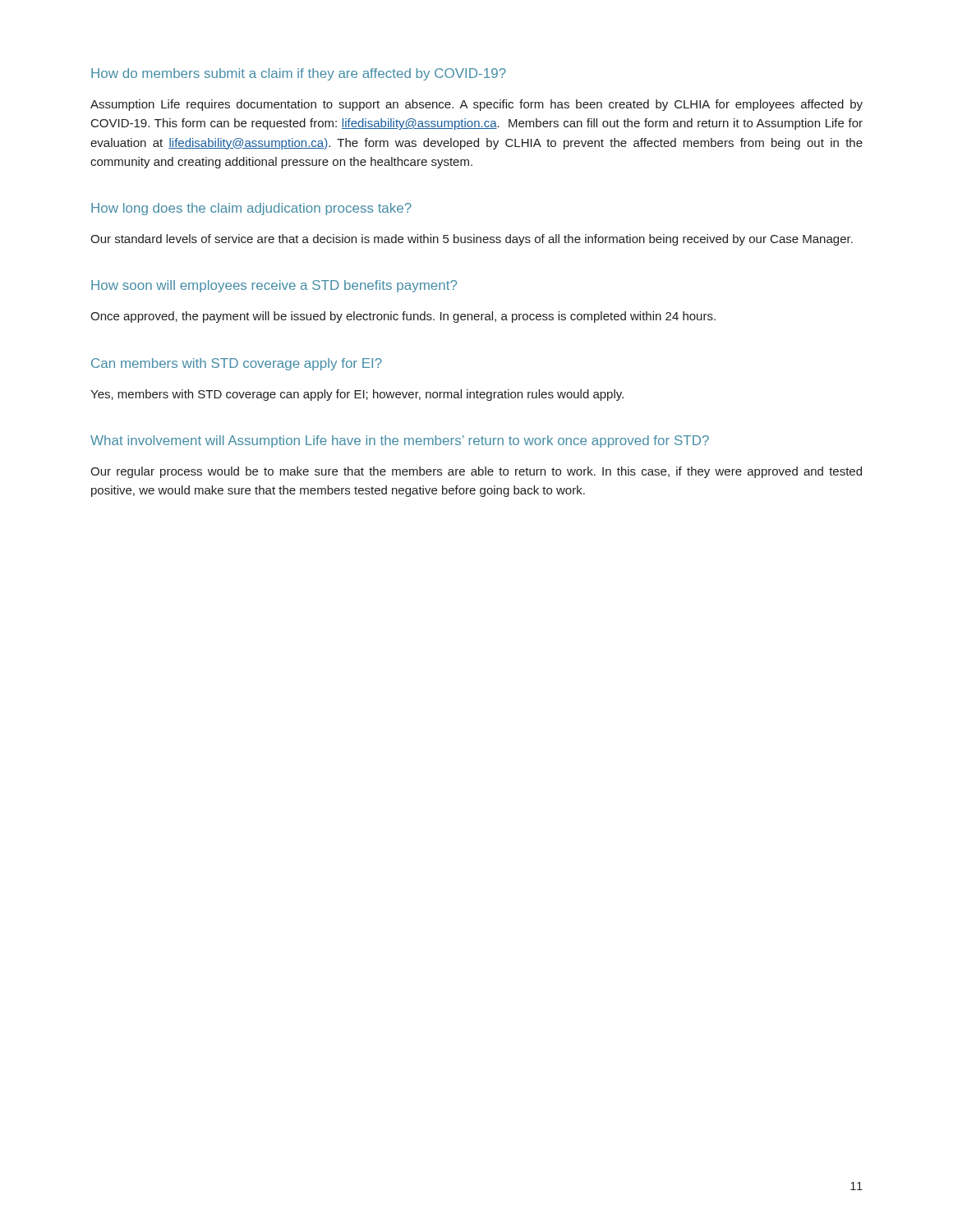This screenshot has height=1232, width=953.
Task: Locate the text block starting "Our standard levels of service are that"
Action: (476, 239)
